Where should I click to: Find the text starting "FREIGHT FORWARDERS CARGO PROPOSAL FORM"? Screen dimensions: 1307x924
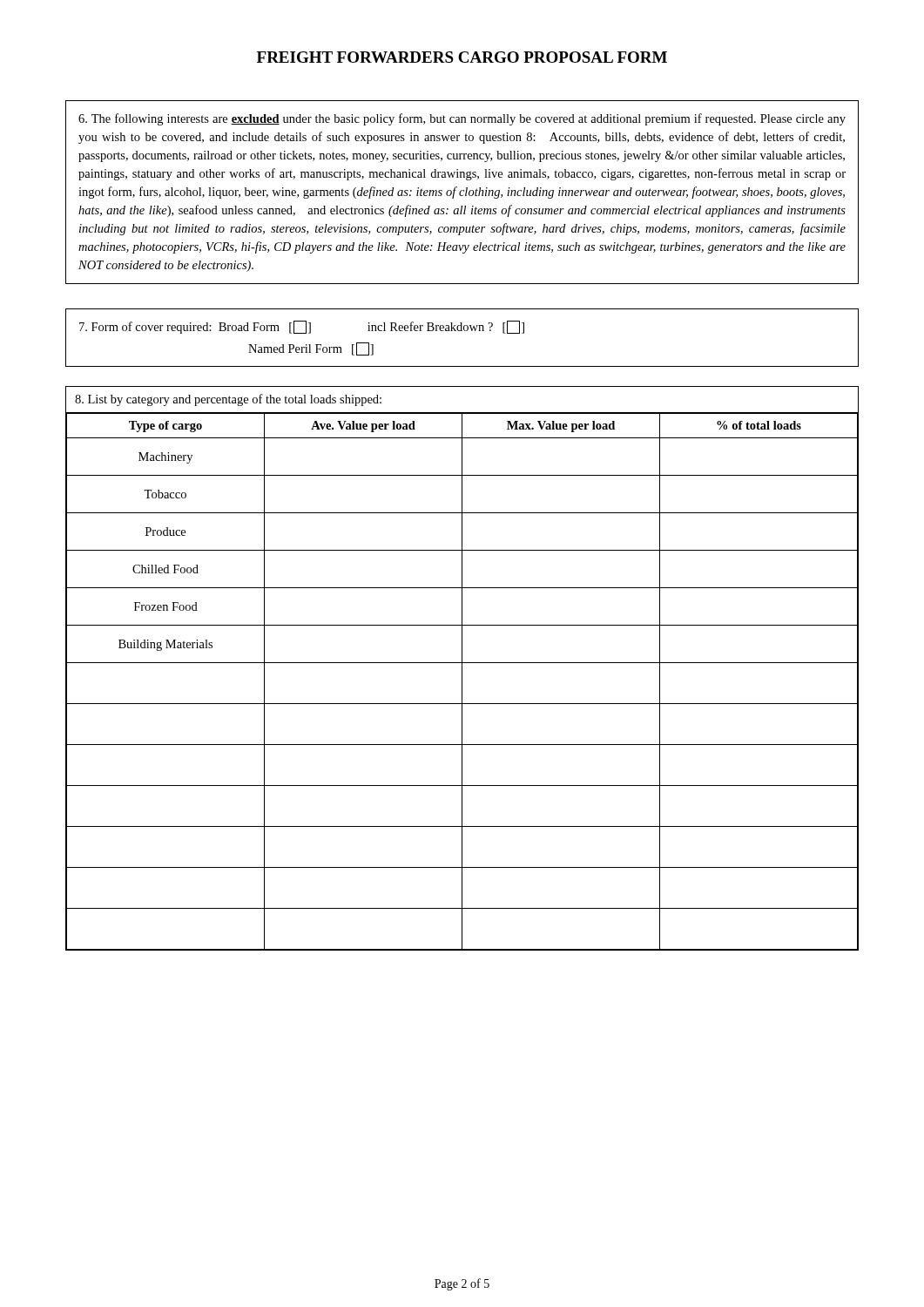(x=462, y=57)
